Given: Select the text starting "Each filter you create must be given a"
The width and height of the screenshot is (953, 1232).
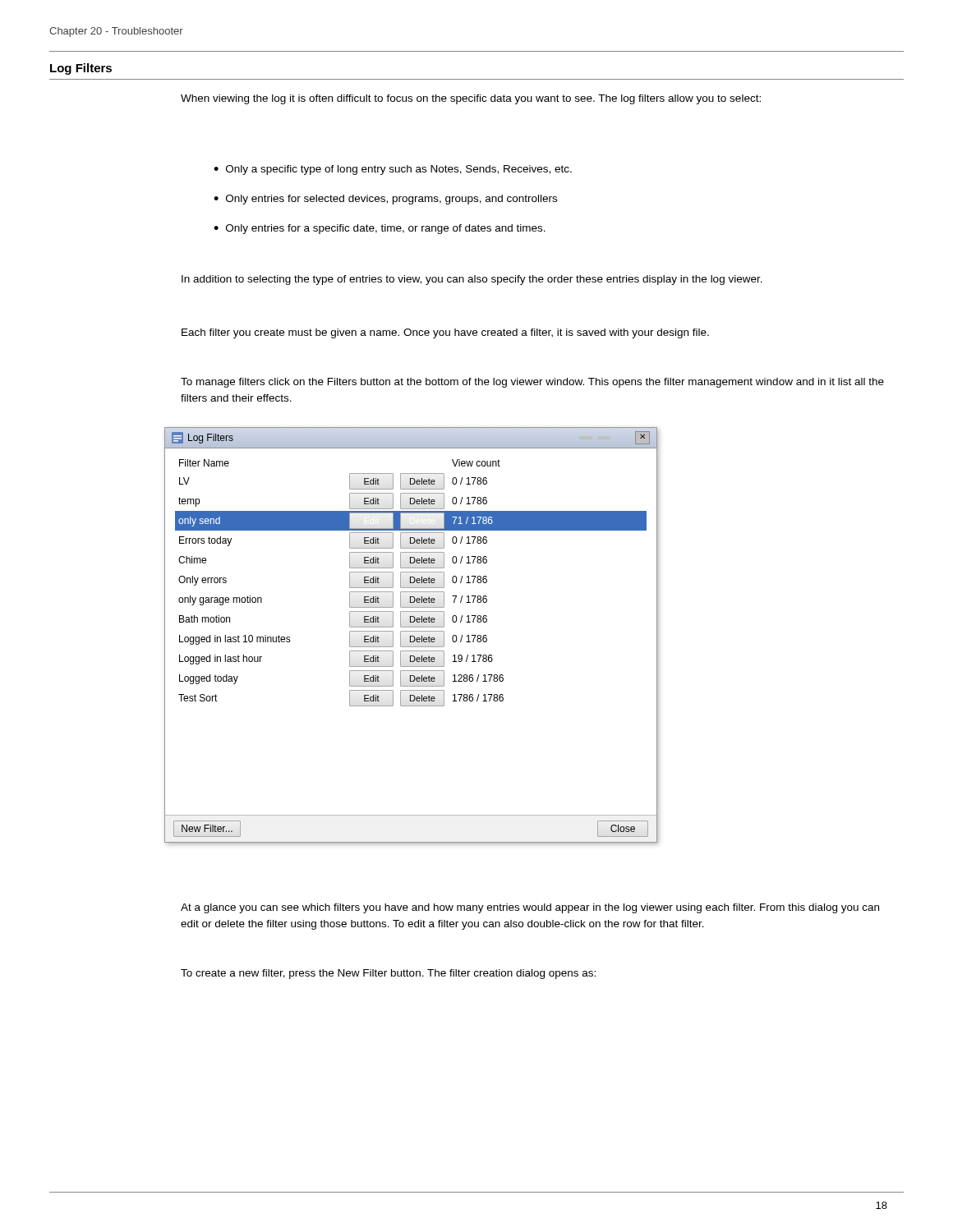Looking at the screenshot, I should click(x=445, y=332).
